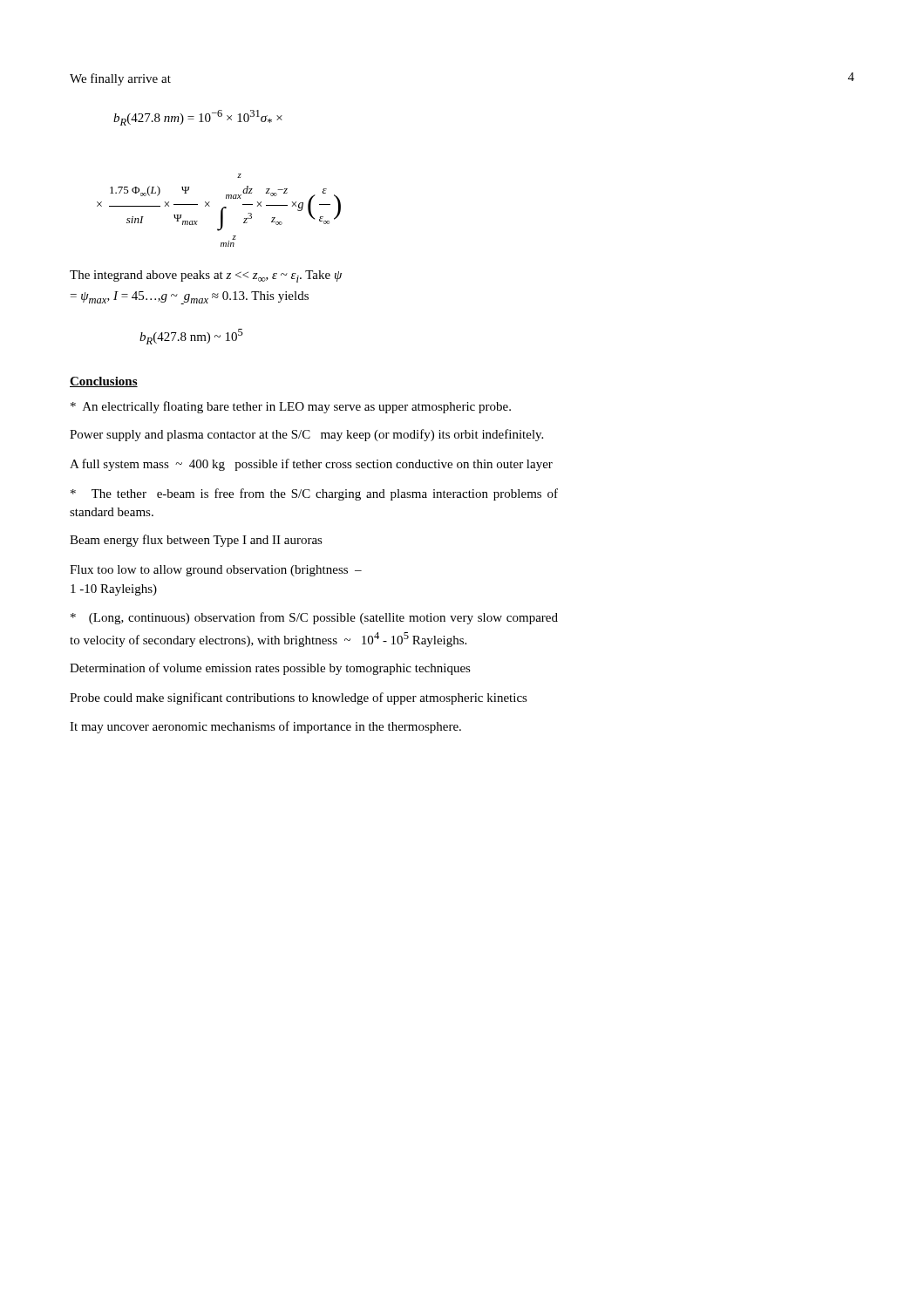Find the block on this page that starts "Flux too low"
The height and width of the screenshot is (1308, 924).
point(216,579)
